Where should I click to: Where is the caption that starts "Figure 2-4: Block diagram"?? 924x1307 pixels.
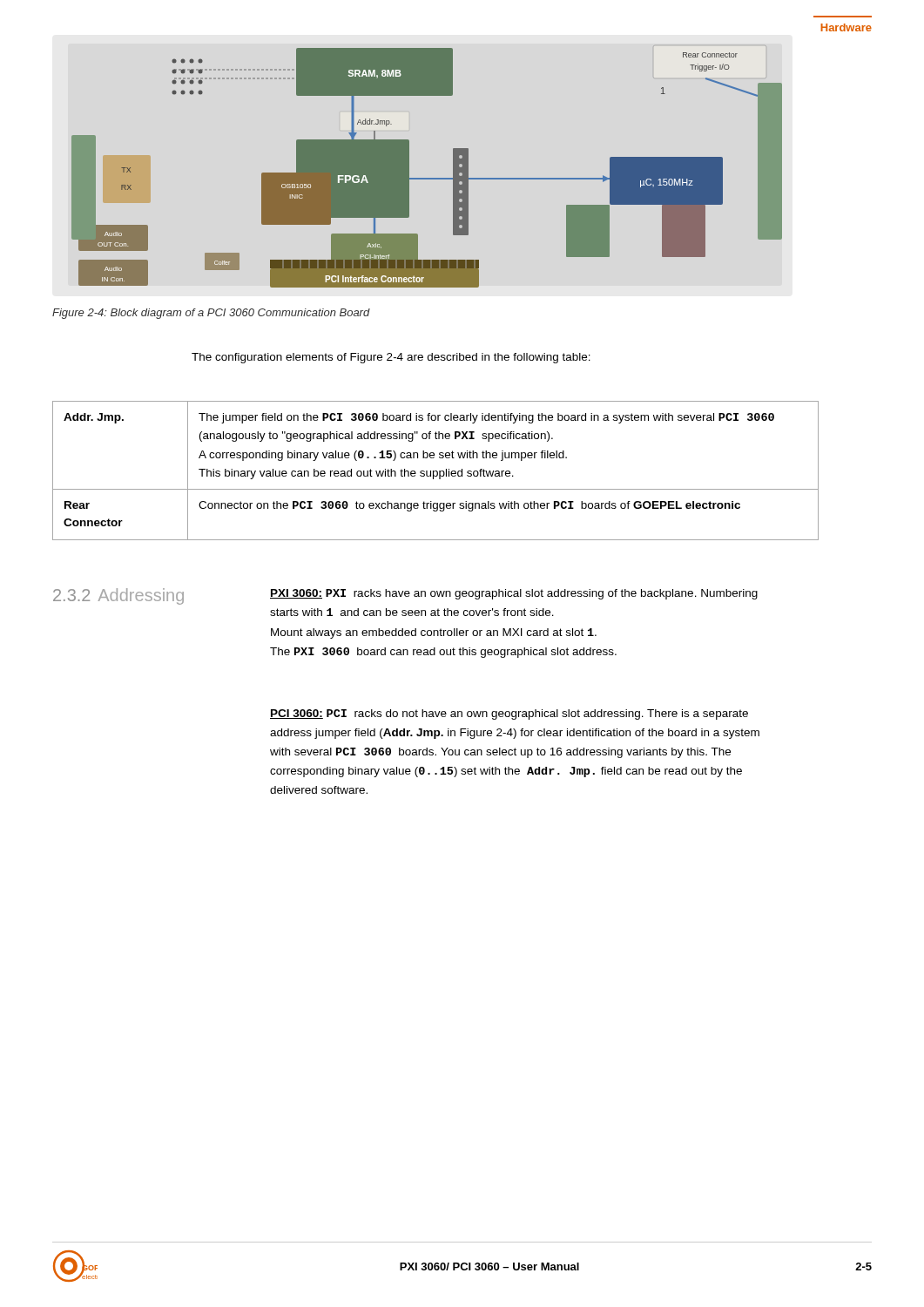(x=211, y=312)
